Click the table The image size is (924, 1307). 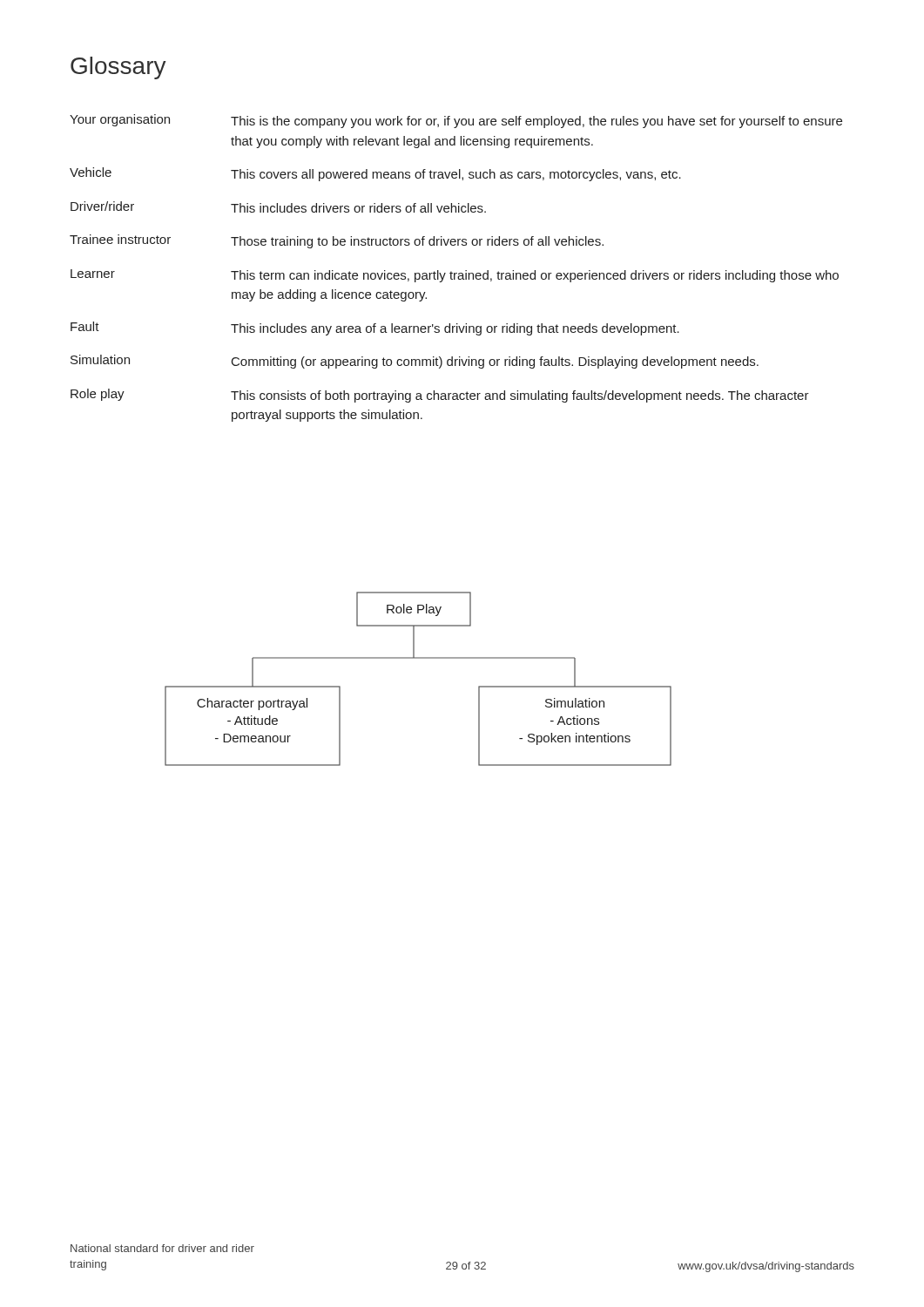tap(462, 268)
